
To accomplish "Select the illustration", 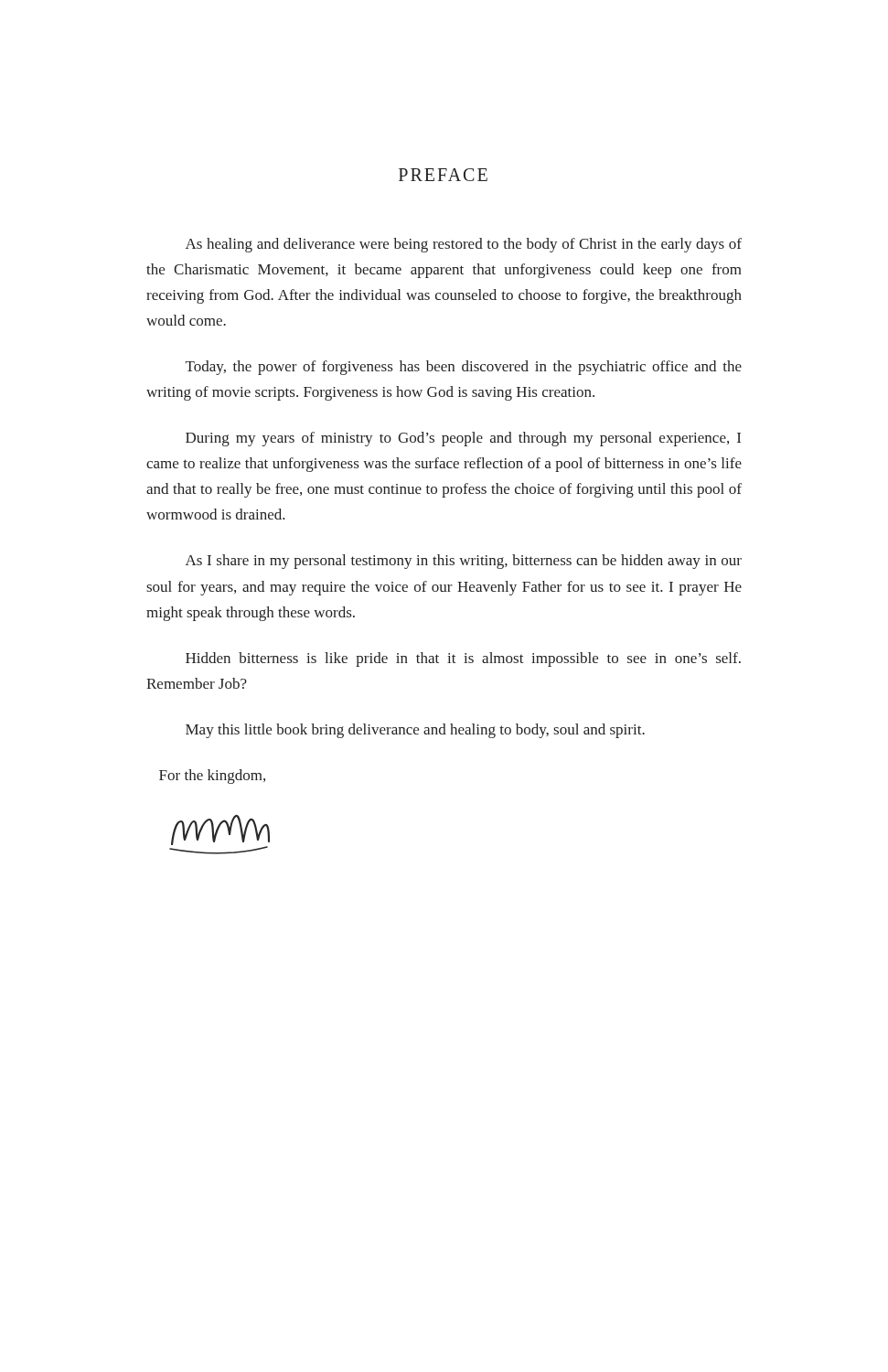I will (x=450, y=830).
